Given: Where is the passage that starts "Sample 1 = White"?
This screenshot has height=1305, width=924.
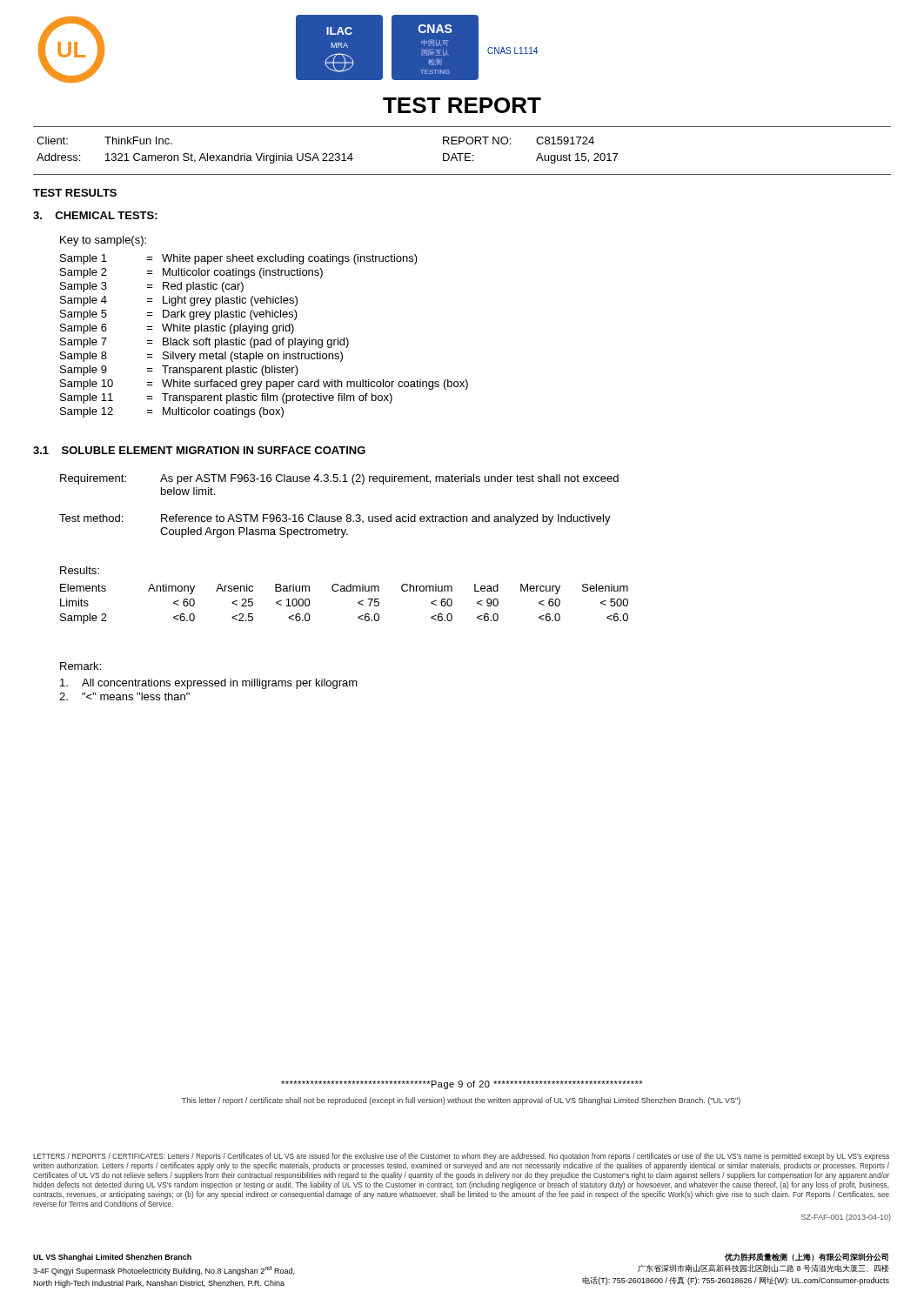Looking at the screenshot, I should point(238,258).
